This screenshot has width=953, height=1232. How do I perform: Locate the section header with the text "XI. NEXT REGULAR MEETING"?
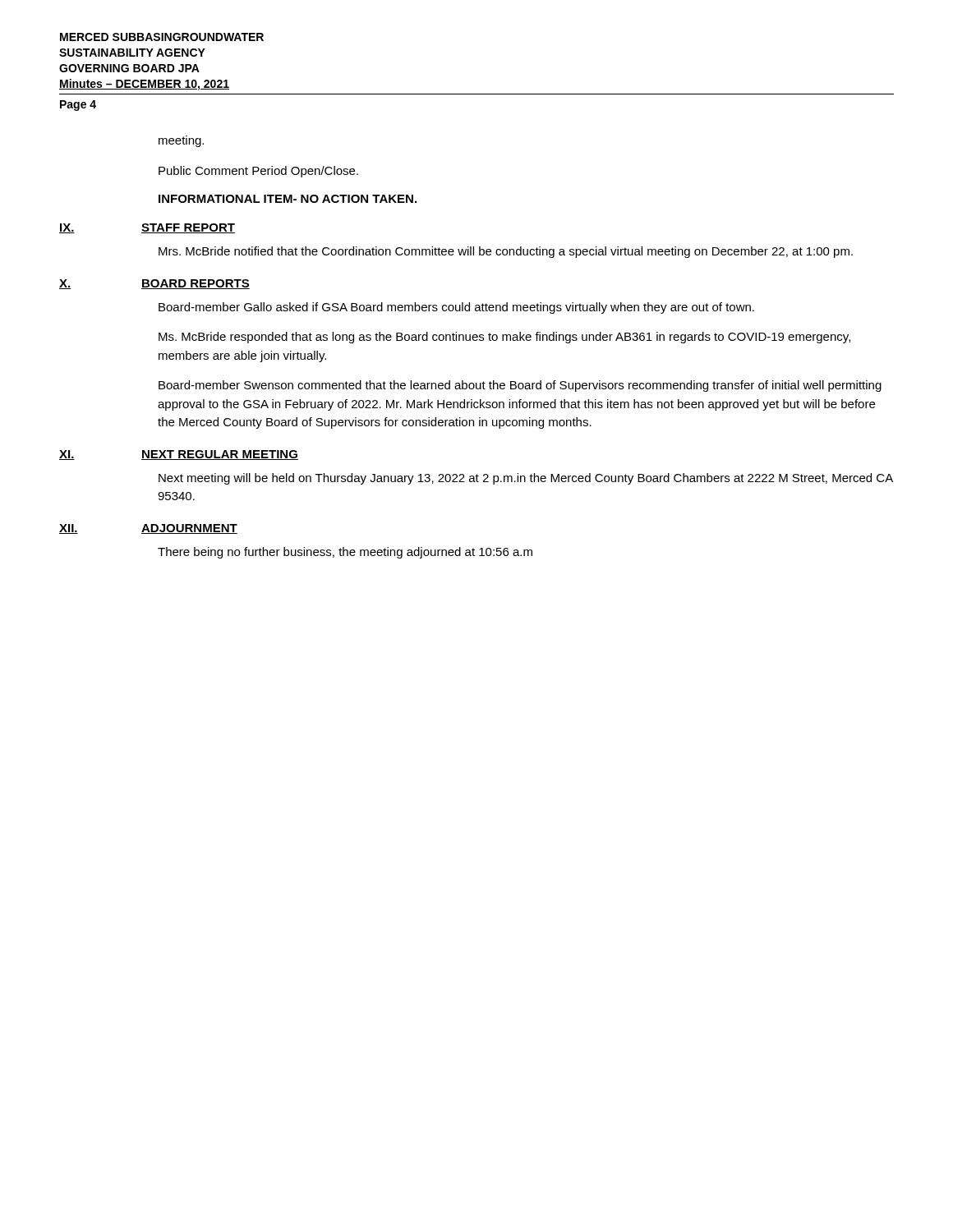pos(179,455)
